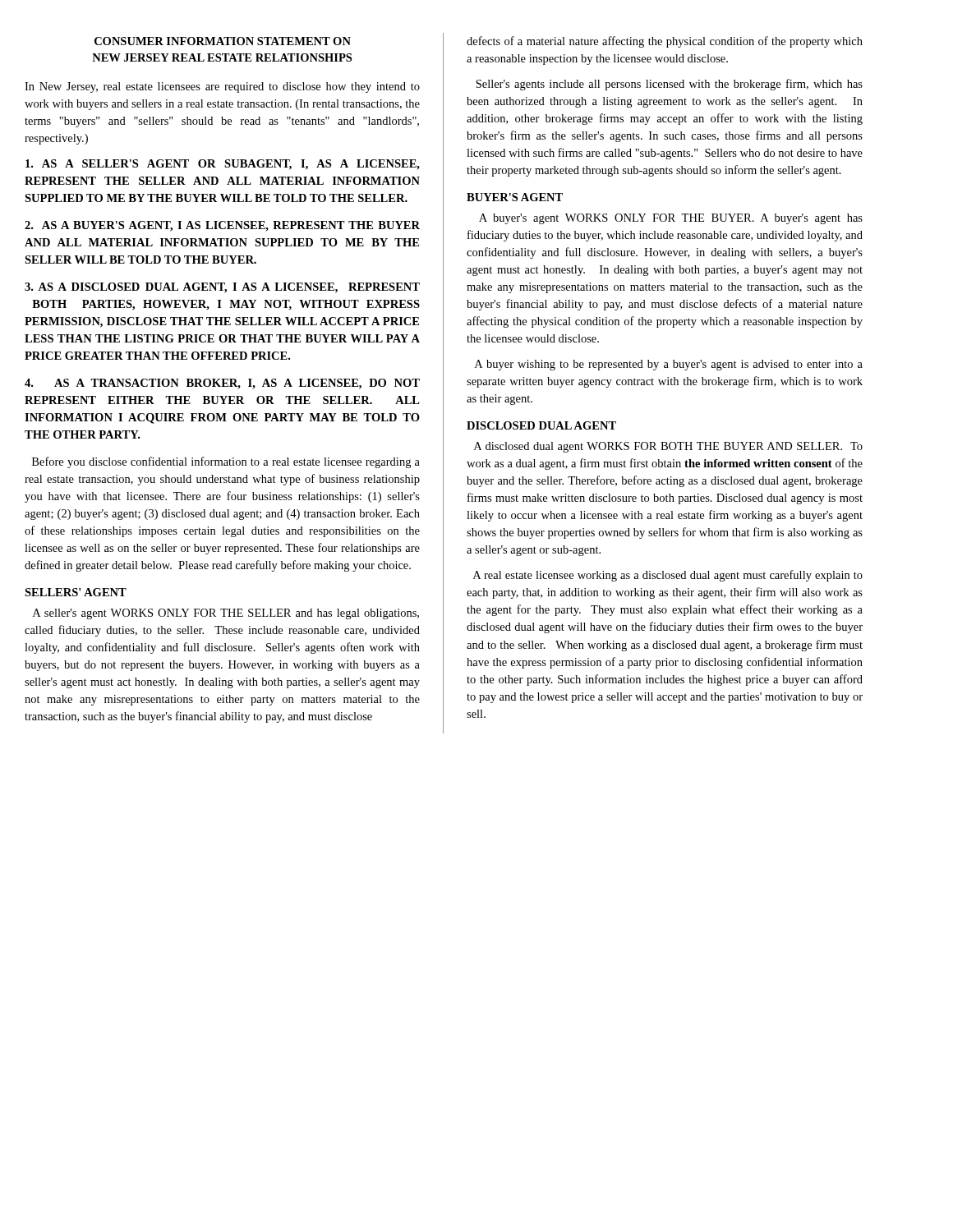The height and width of the screenshot is (1232, 953).
Task: Point to the text starting "CONSUMER INFORMATION STATEMENT"
Action: pyautogui.click(x=222, y=49)
